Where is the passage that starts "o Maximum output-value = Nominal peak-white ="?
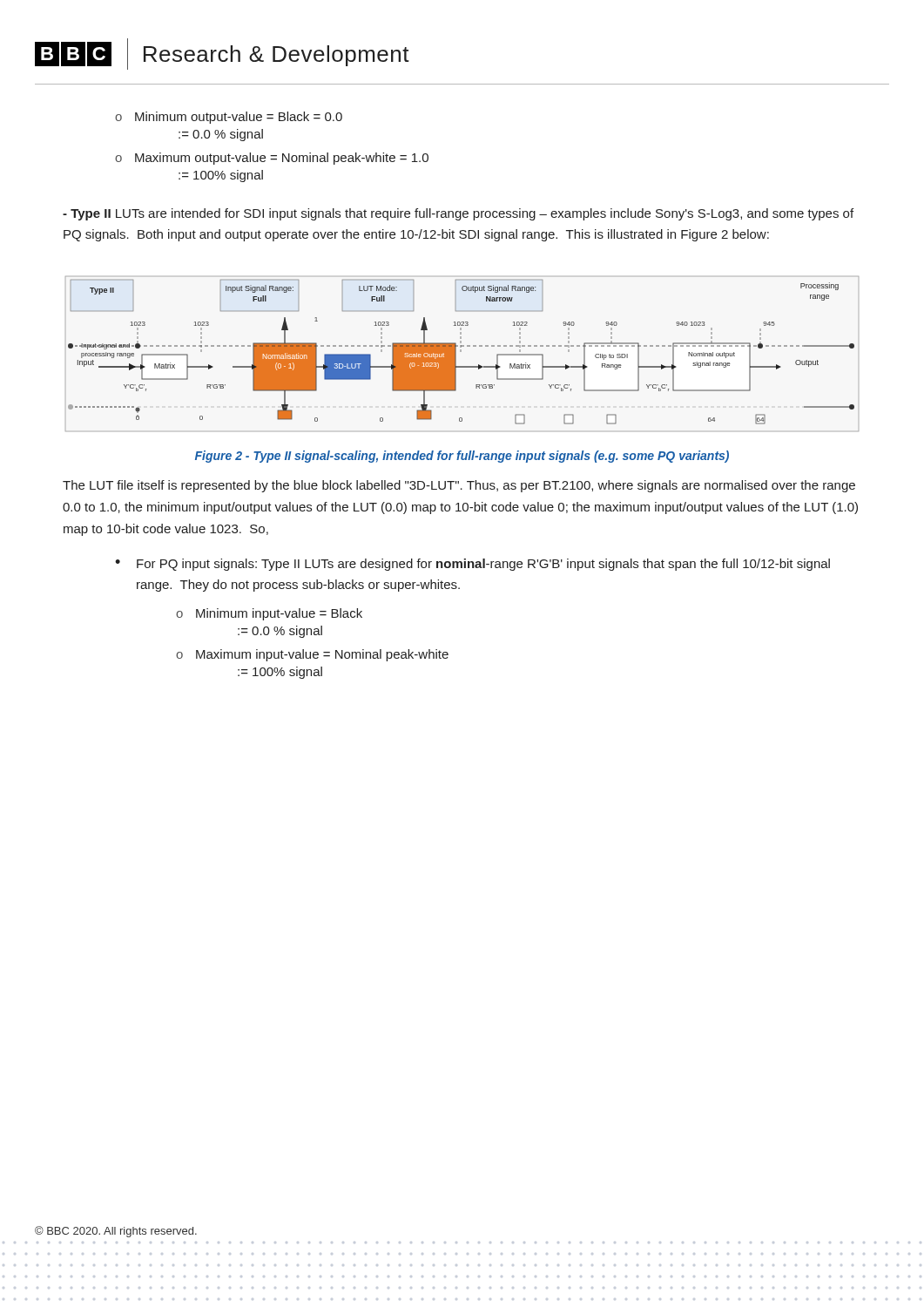This screenshot has width=924, height=1307. 272,157
